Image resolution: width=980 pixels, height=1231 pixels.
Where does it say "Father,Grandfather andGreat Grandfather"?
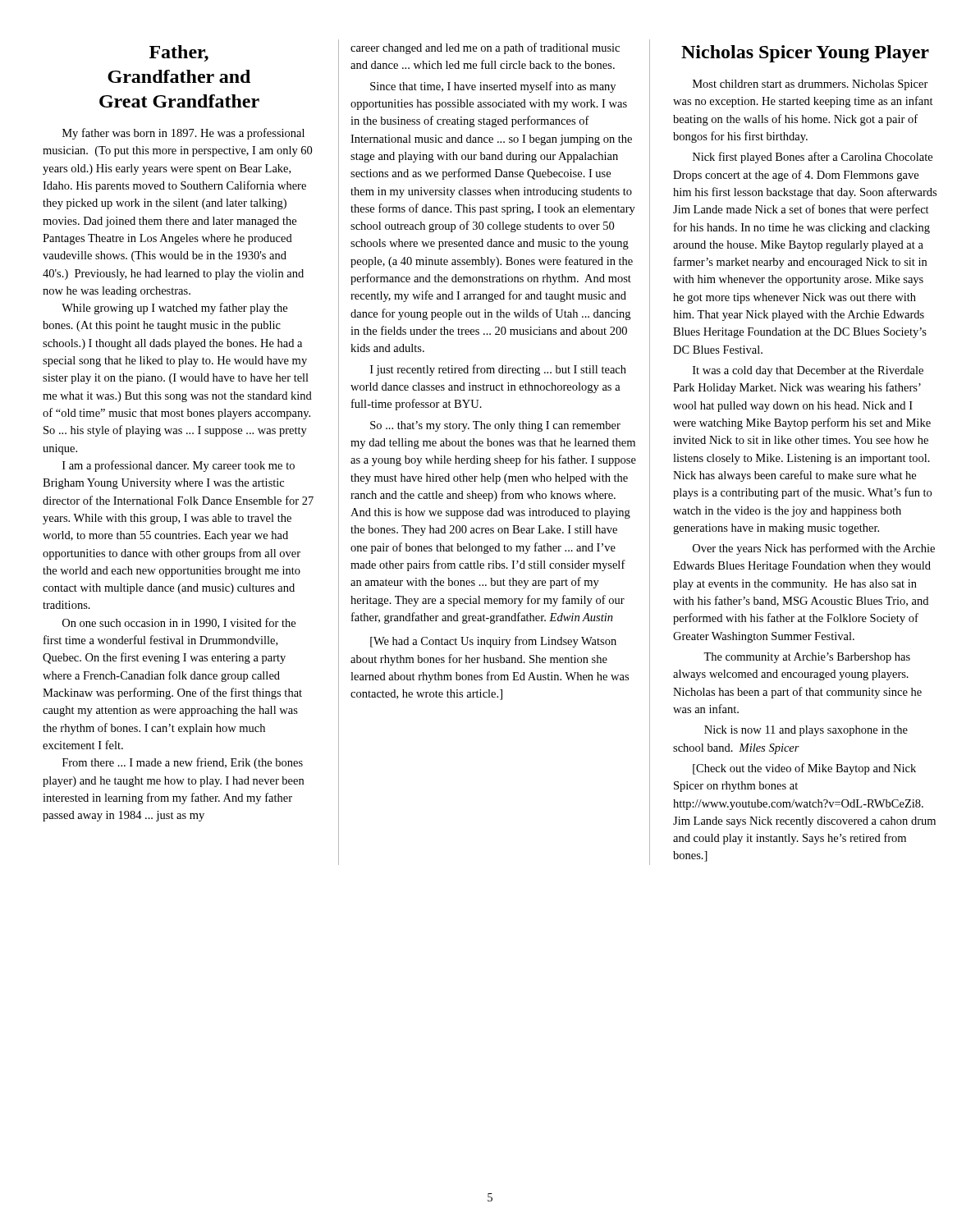click(179, 76)
